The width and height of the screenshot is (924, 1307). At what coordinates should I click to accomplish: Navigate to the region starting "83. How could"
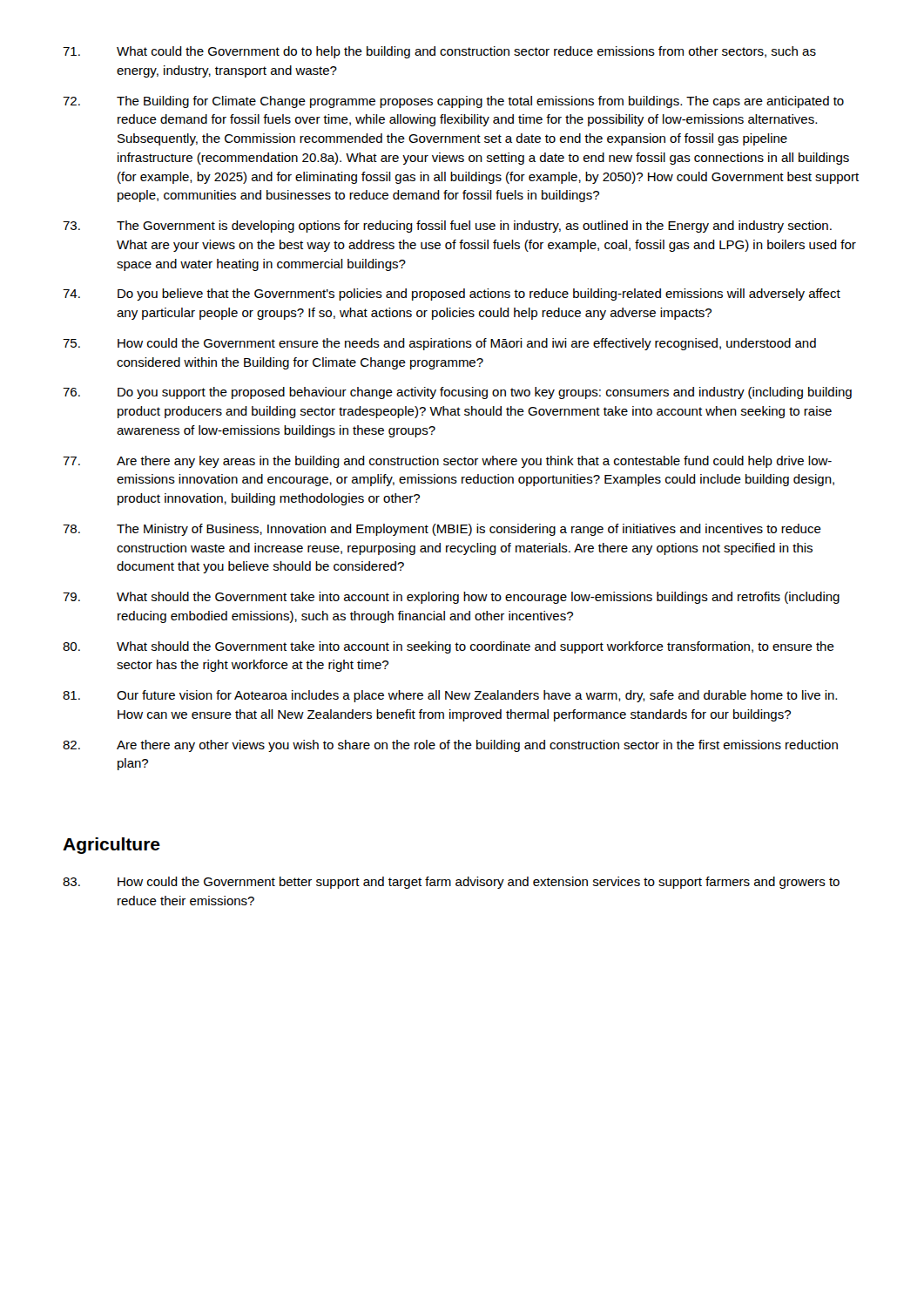coord(462,891)
